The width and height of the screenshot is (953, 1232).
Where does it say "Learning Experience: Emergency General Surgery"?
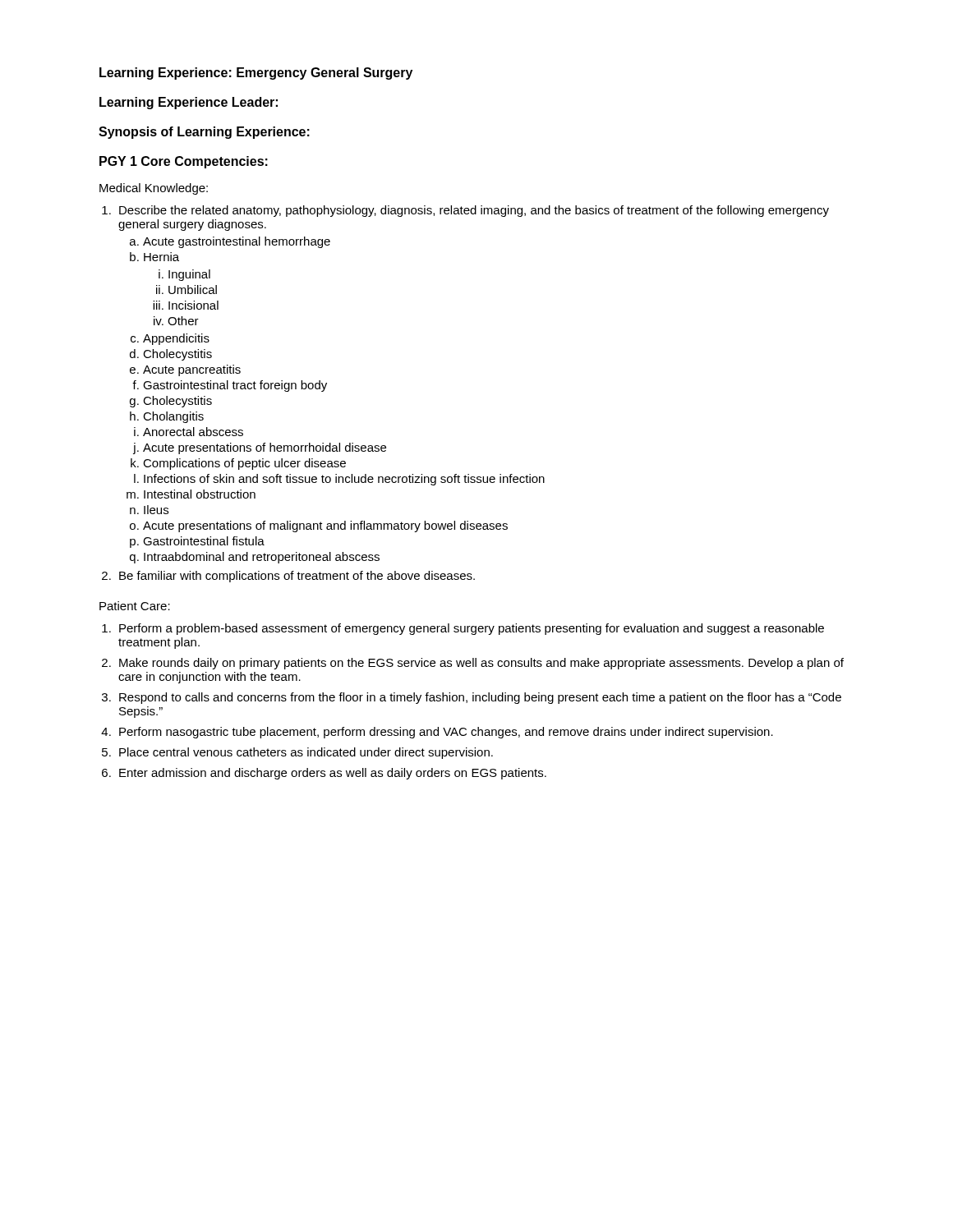[256, 73]
